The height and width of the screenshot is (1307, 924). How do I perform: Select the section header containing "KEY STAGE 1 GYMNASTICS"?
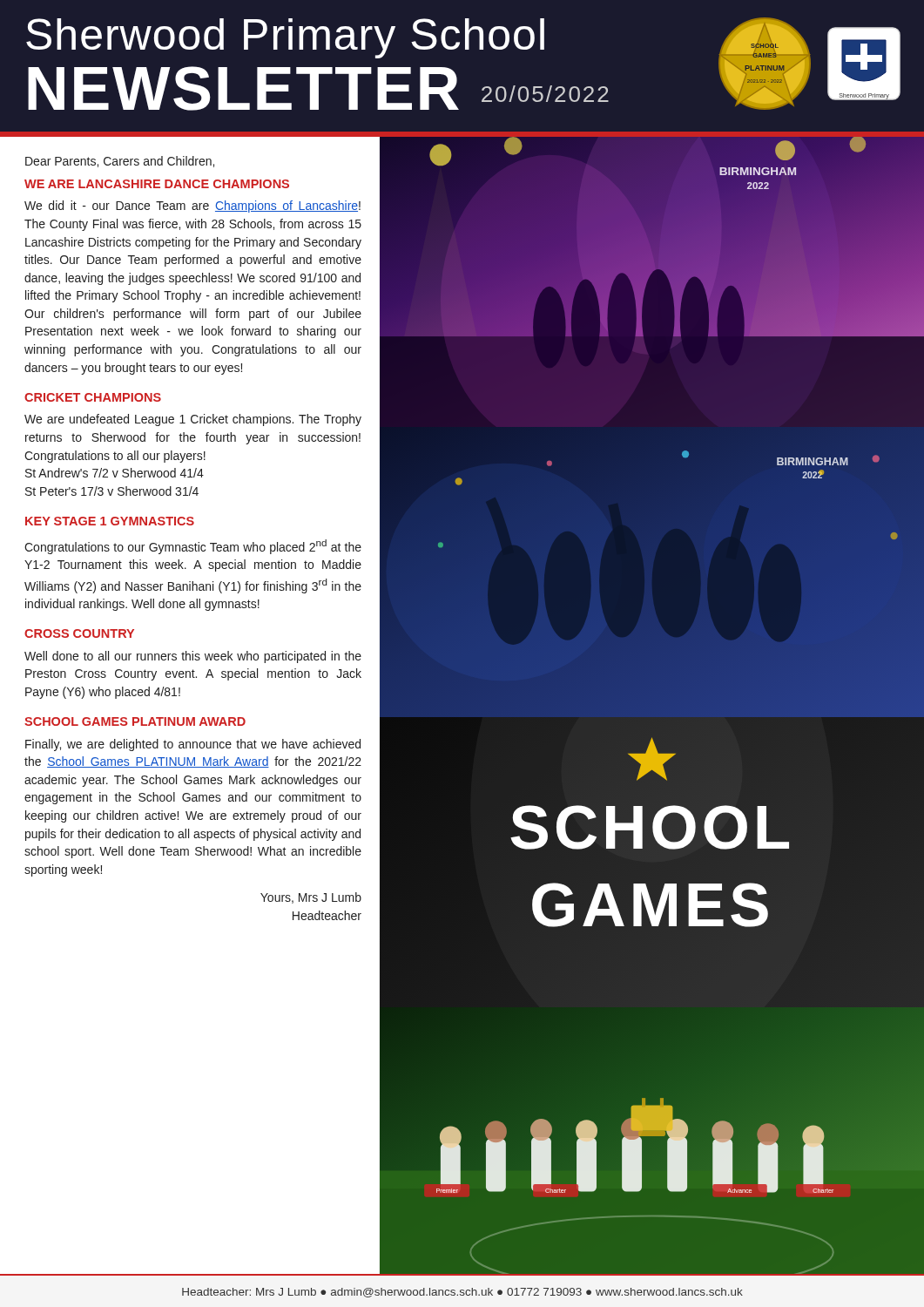click(109, 521)
